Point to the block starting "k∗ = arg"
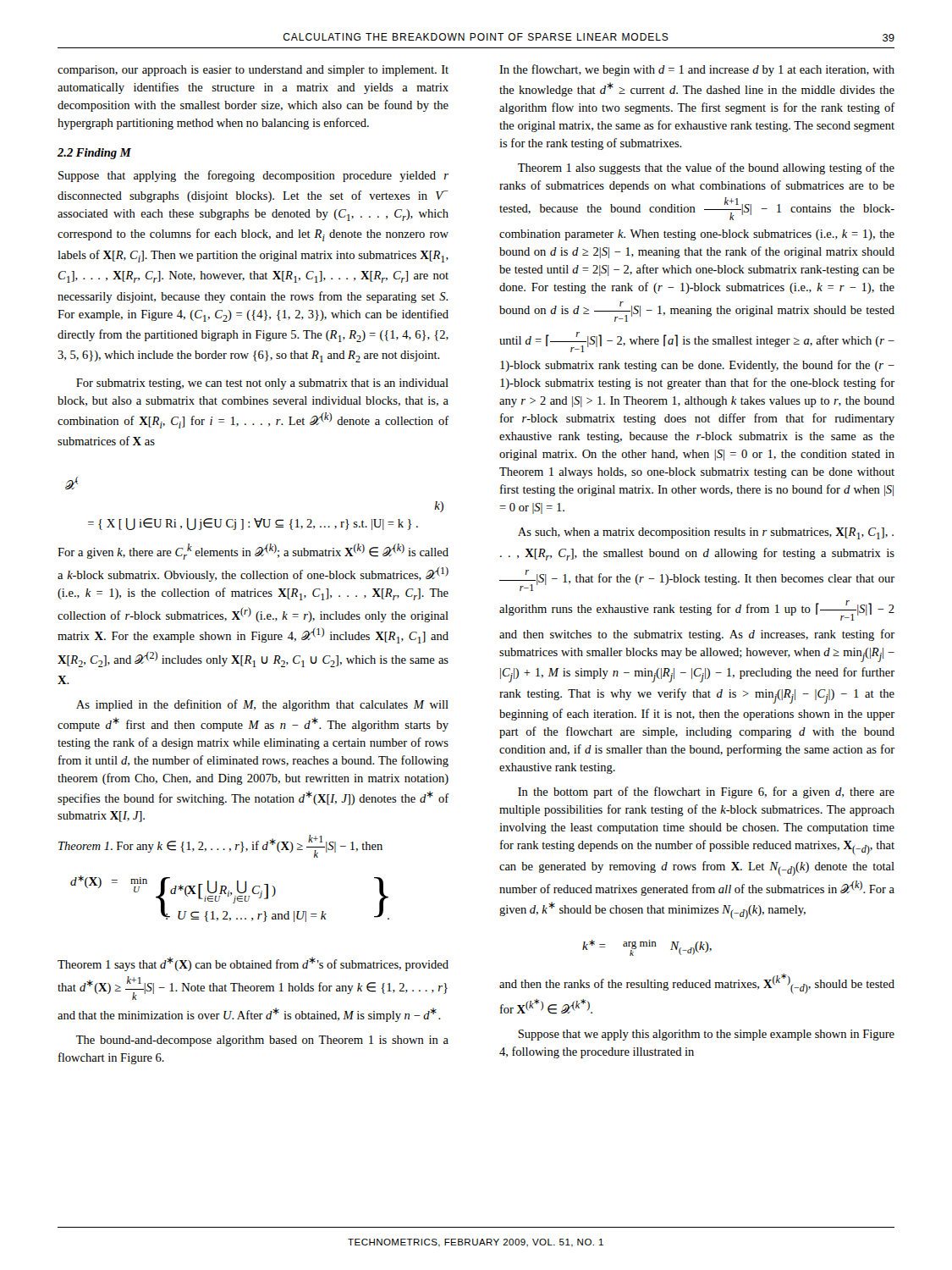 pyautogui.click(x=697, y=947)
